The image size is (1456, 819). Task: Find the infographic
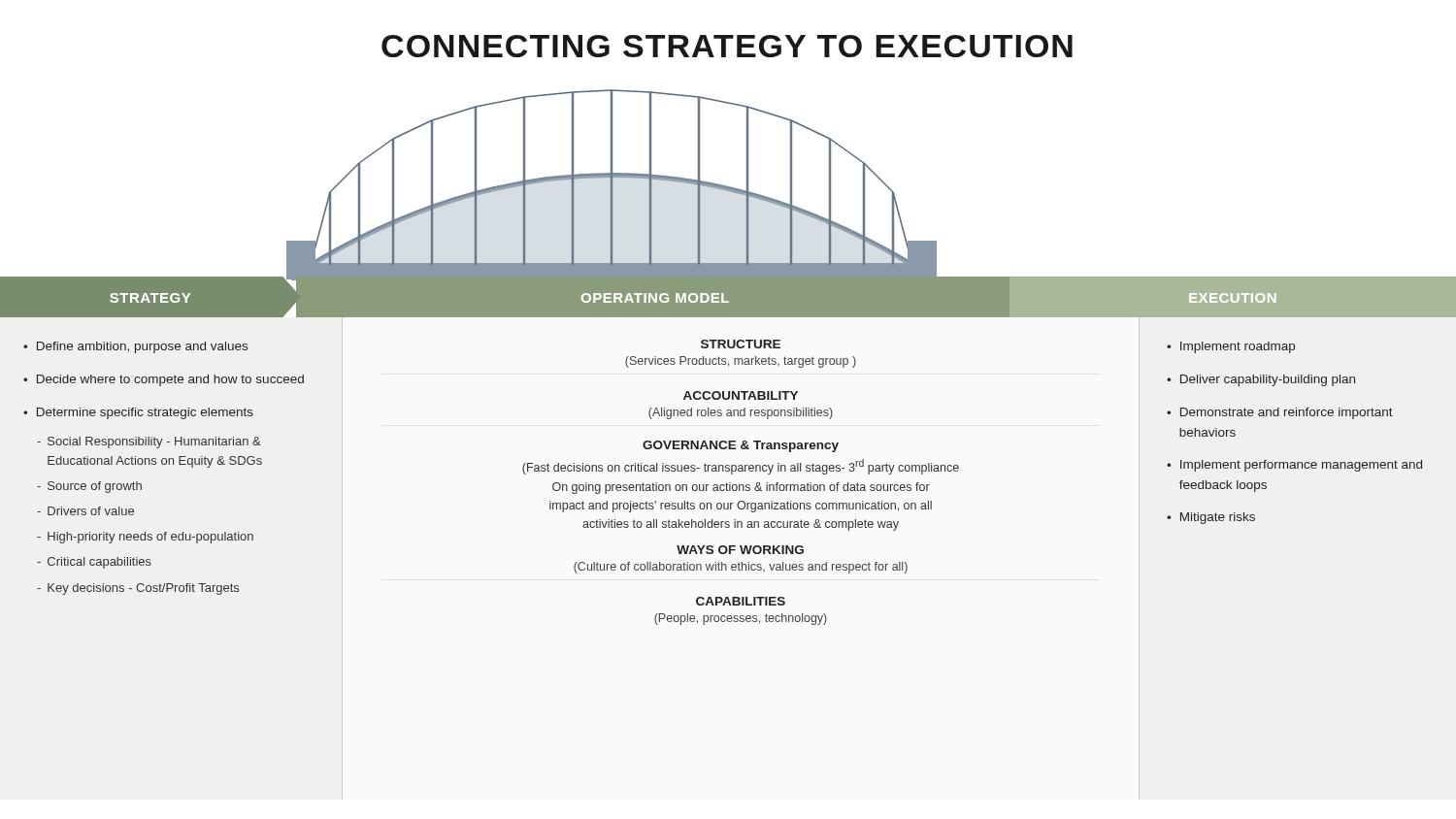coord(612,185)
